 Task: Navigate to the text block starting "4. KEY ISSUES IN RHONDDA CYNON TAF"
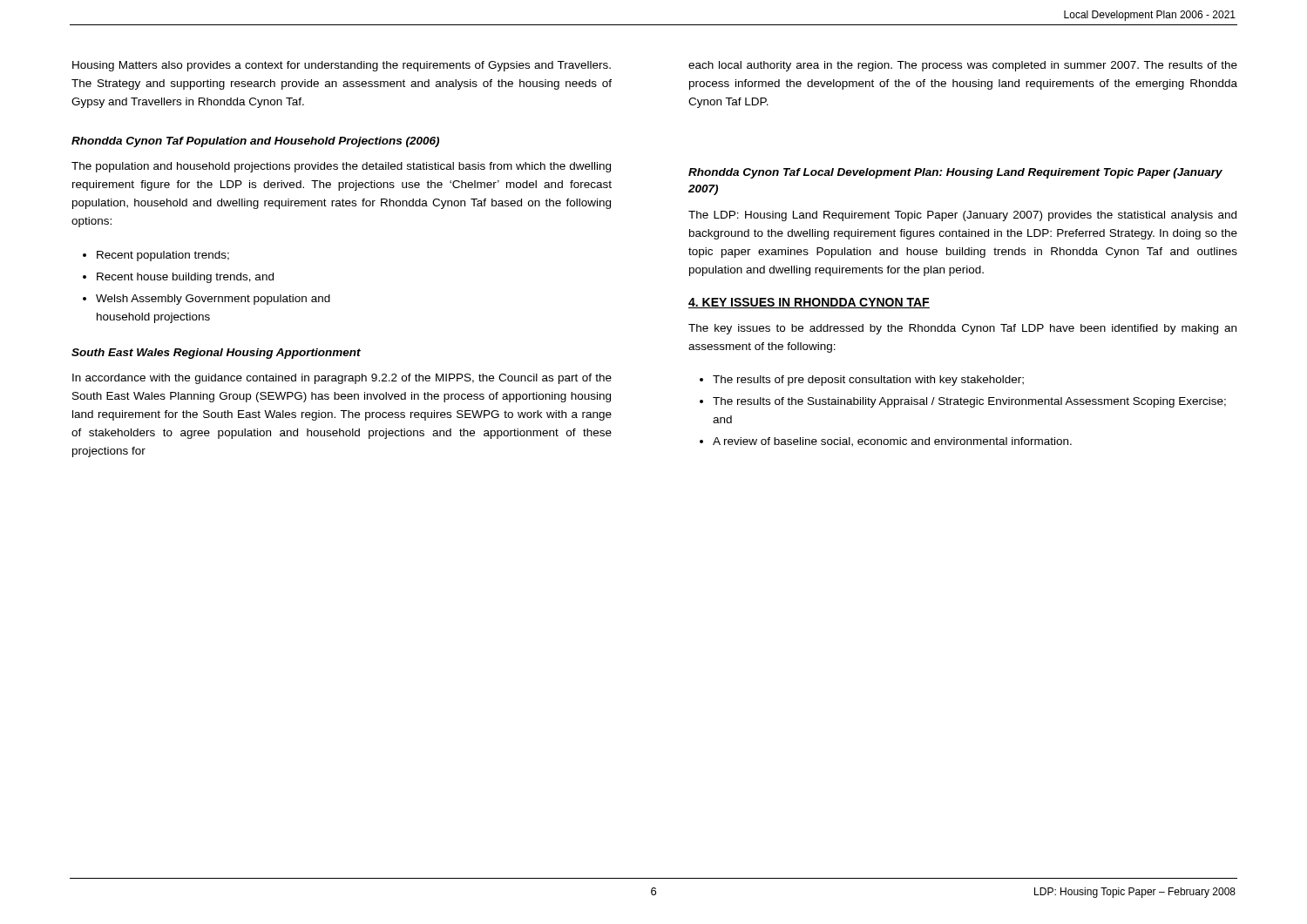tap(809, 302)
